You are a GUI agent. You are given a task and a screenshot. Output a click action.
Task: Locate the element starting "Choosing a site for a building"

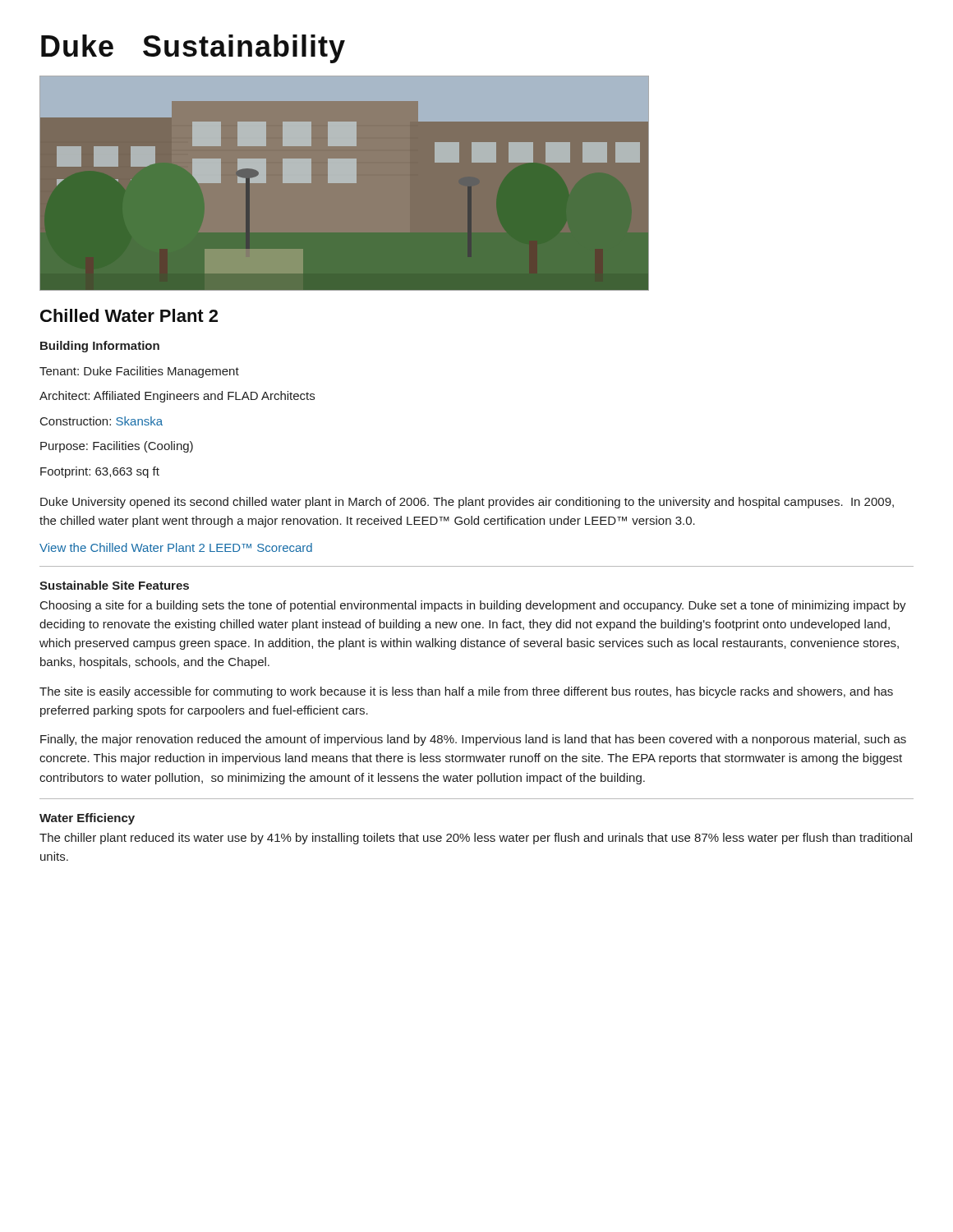(x=473, y=633)
